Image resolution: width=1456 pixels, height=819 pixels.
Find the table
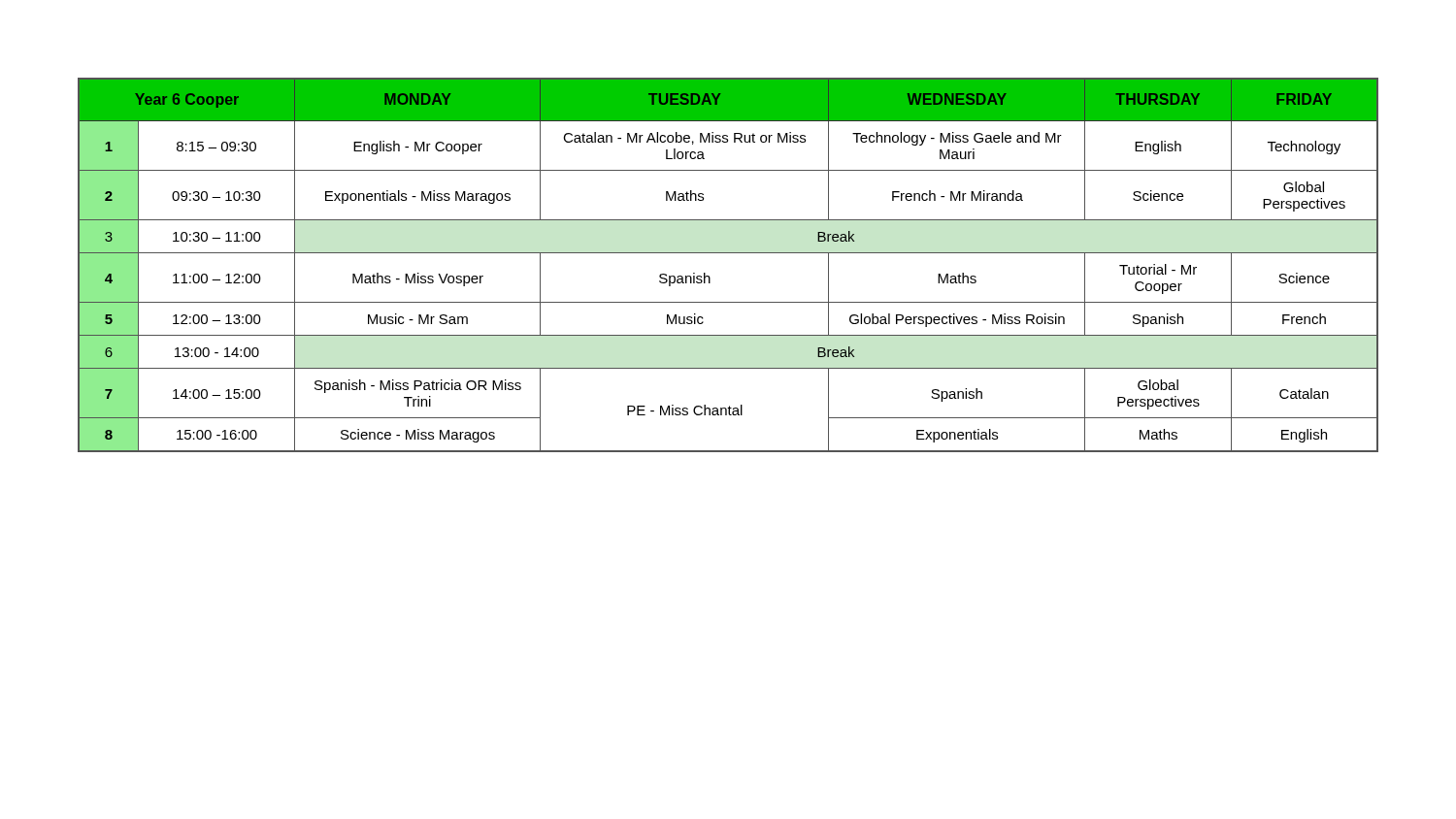(x=728, y=265)
